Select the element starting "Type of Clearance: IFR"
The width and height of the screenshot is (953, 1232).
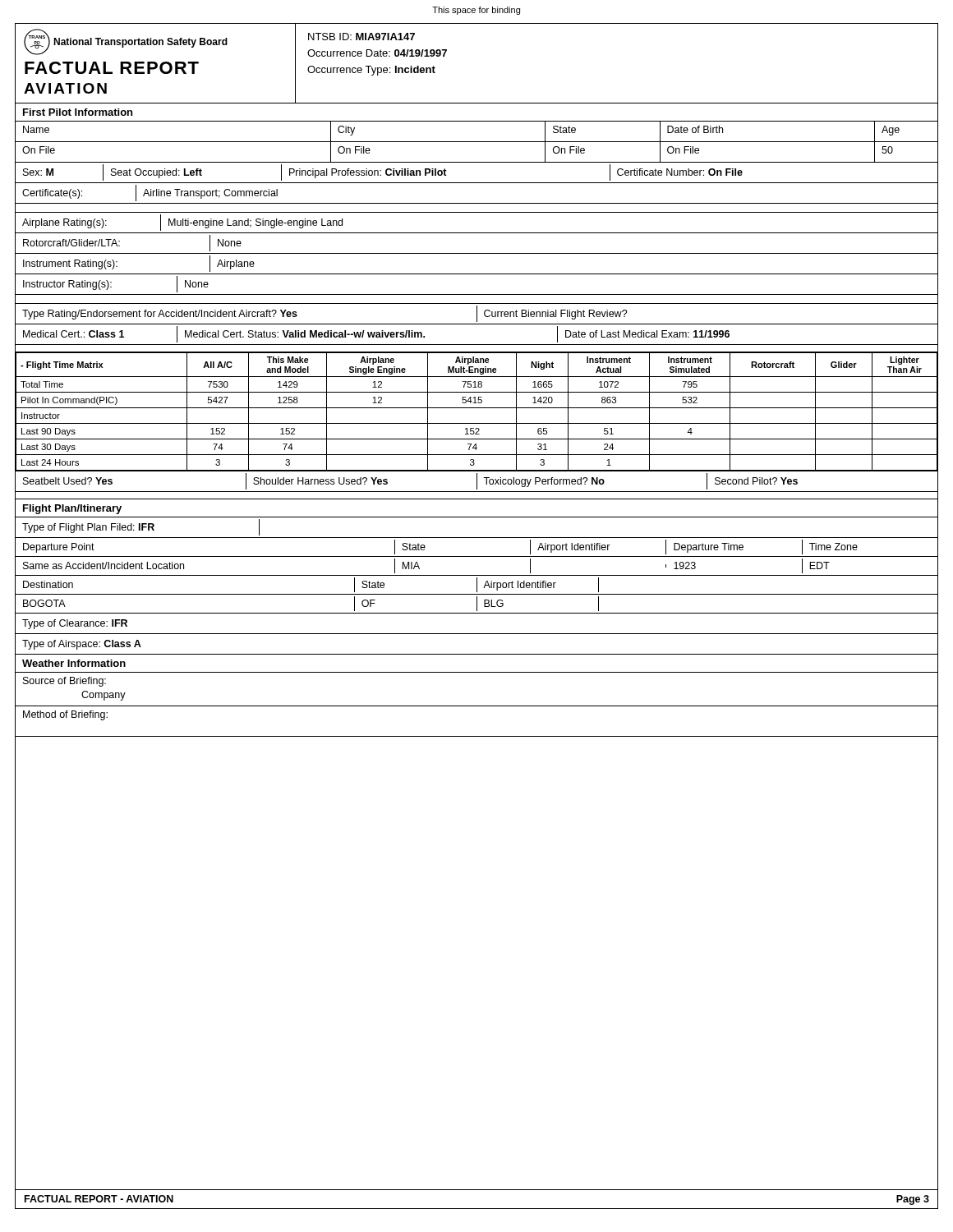point(75,623)
